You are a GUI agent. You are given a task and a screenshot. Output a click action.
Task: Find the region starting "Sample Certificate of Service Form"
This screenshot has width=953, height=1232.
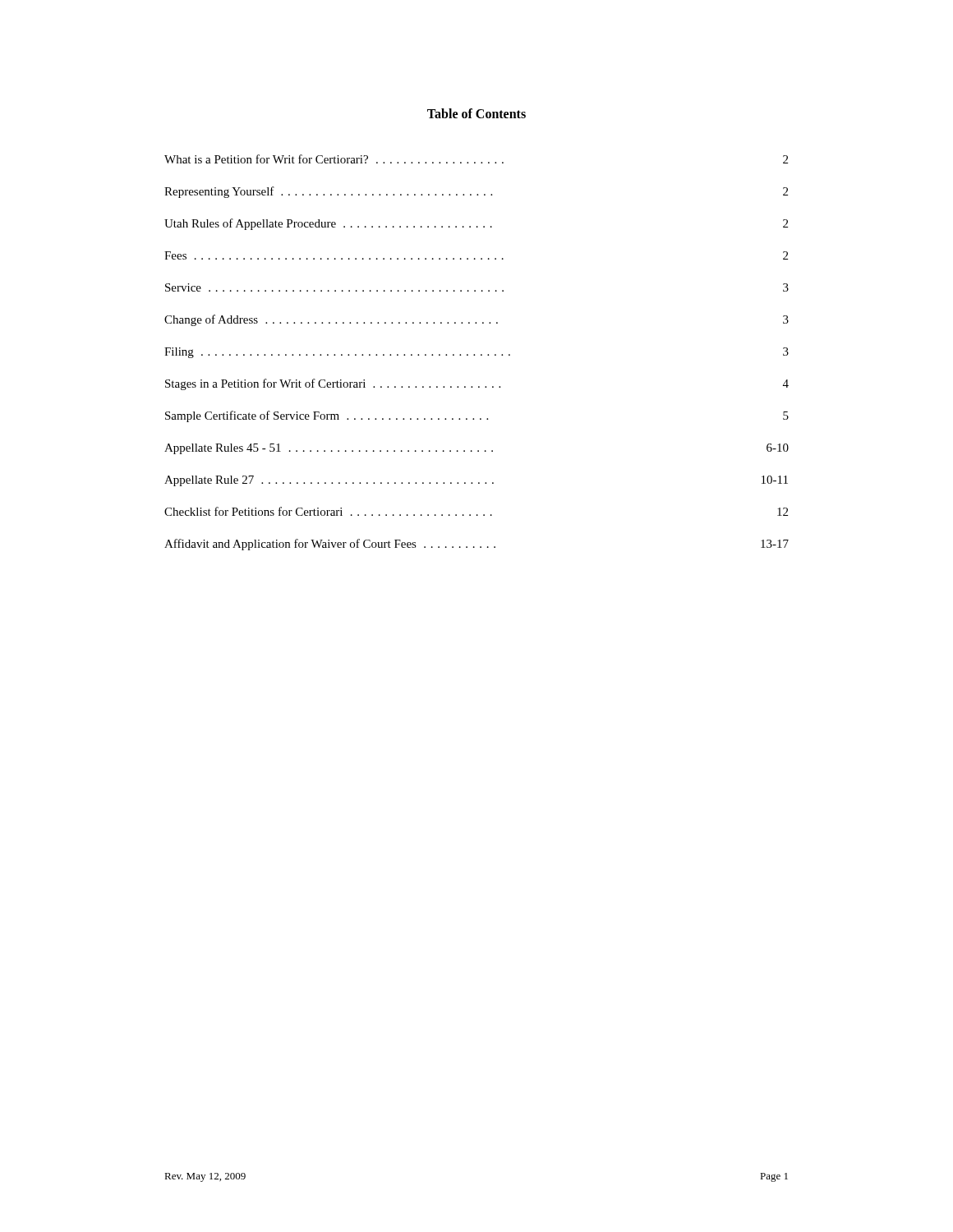pos(476,416)
